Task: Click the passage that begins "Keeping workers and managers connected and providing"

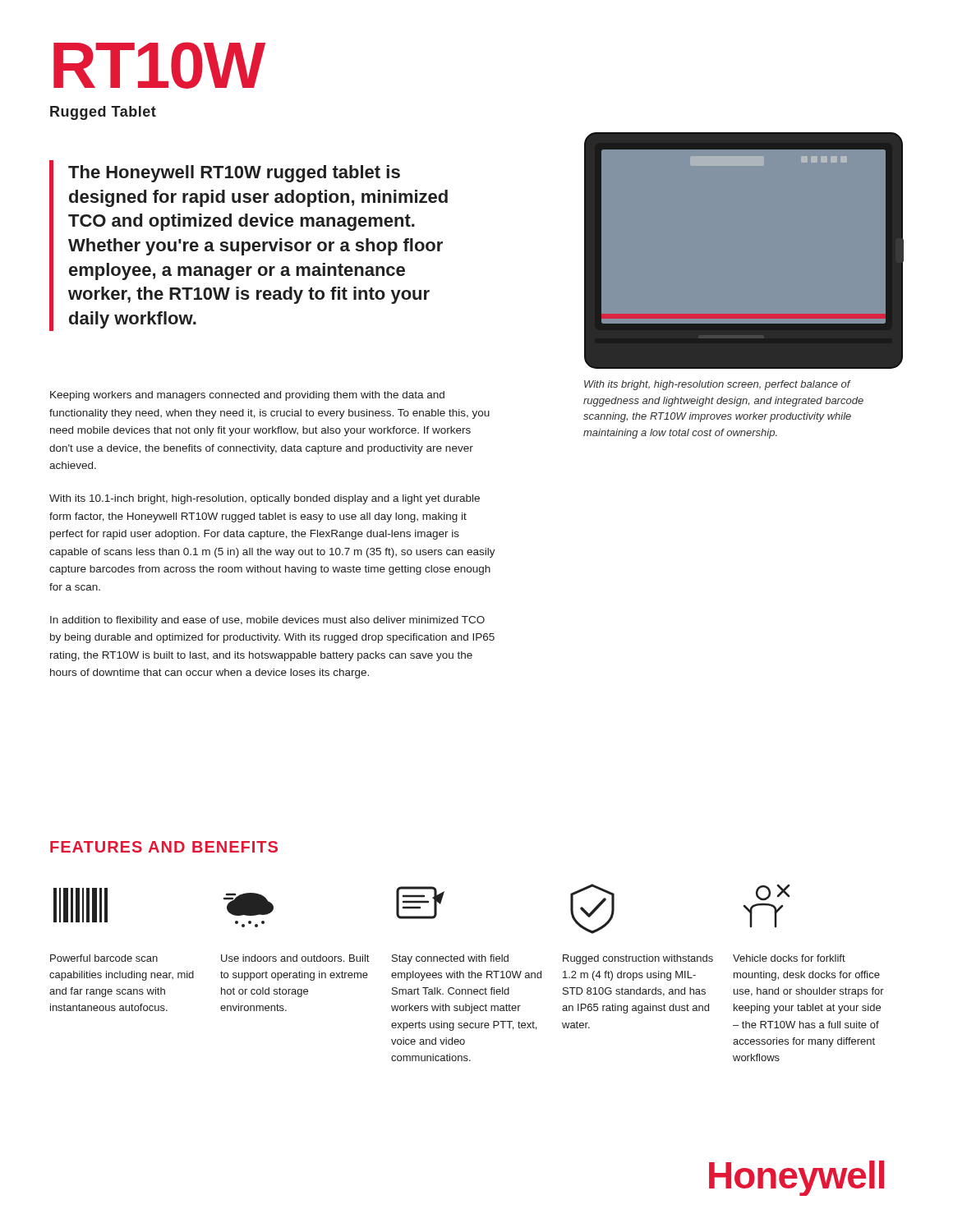Action: 273,430
